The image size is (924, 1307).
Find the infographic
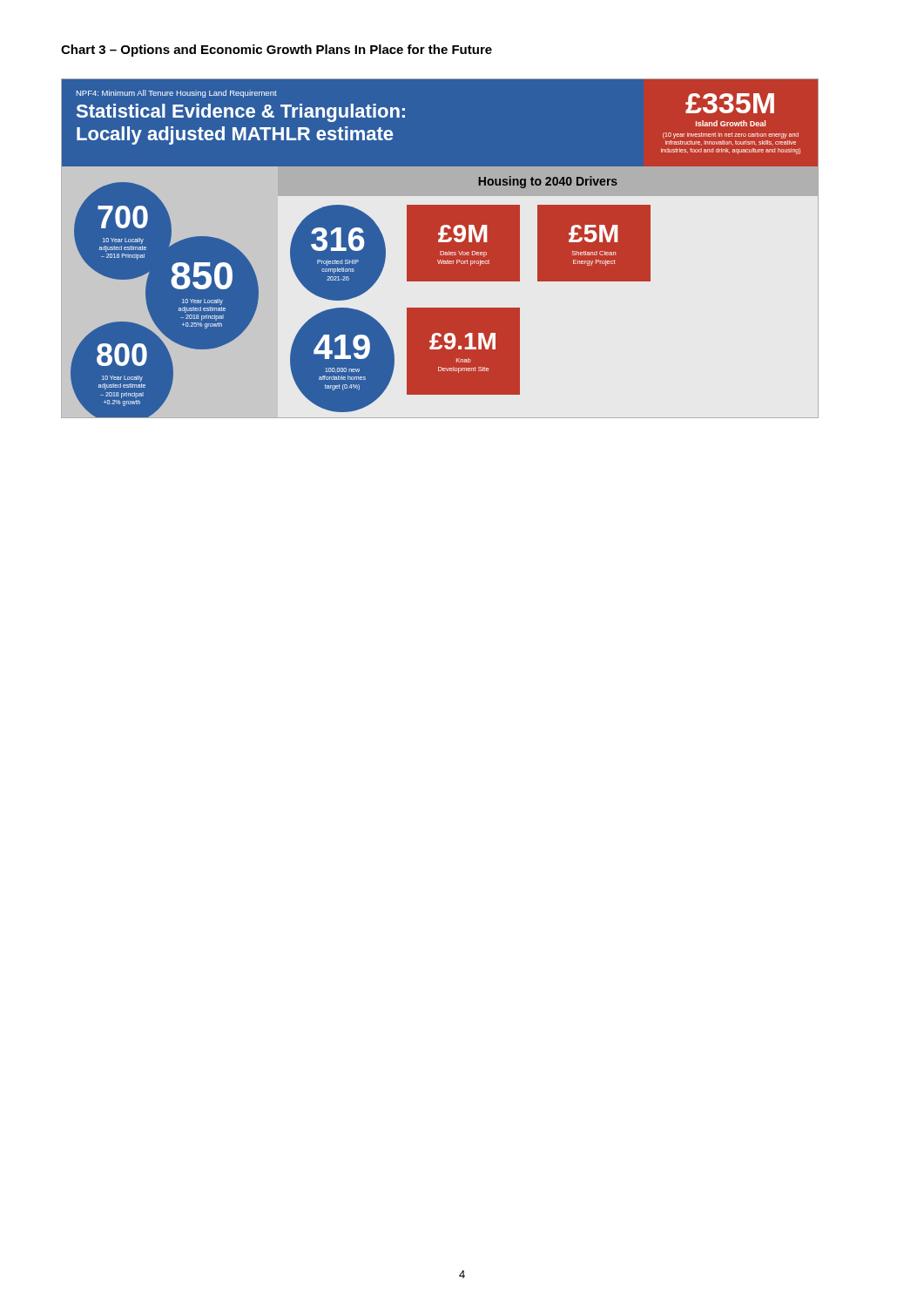coord(440,248)
